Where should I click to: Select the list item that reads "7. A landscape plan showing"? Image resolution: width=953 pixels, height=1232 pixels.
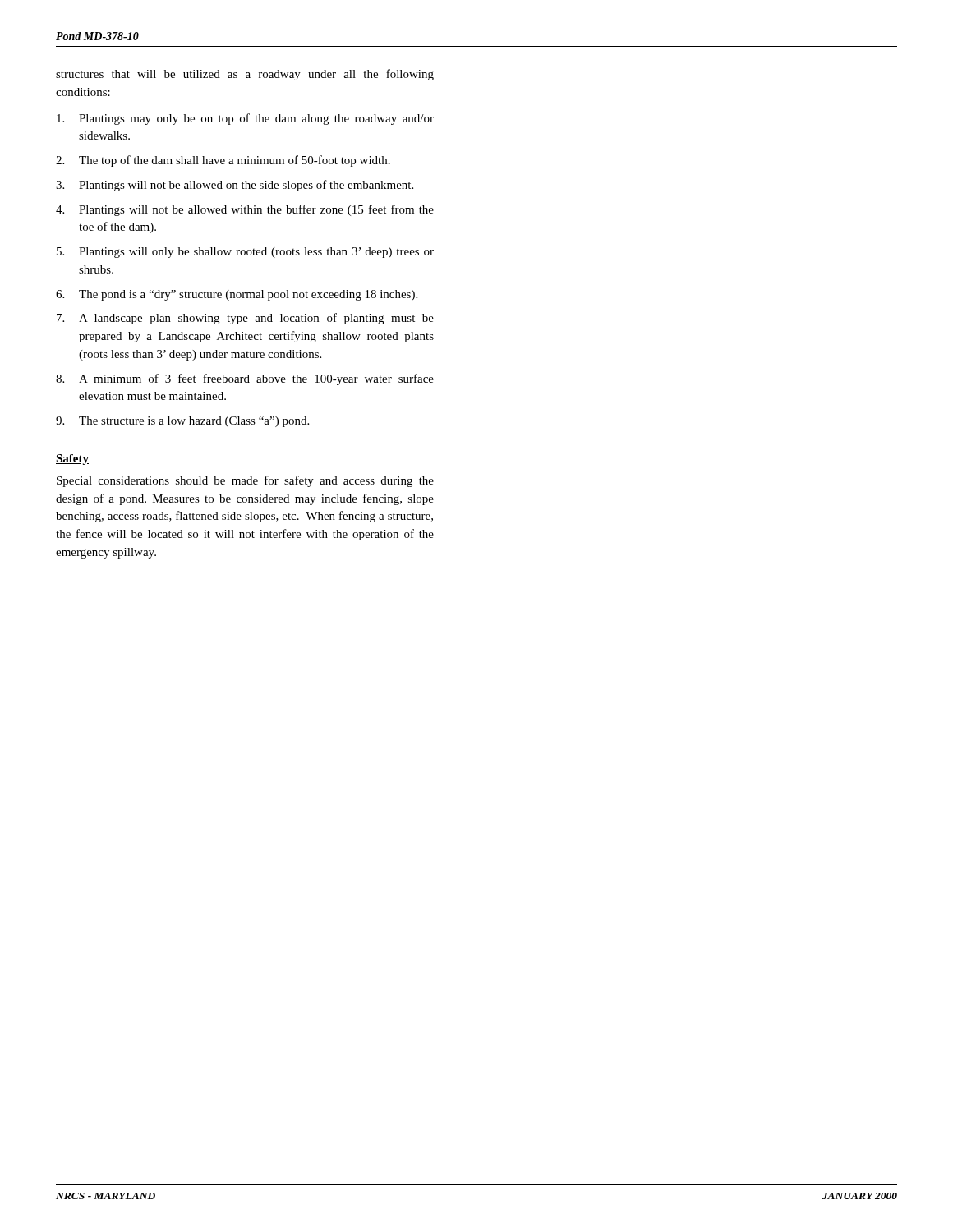245,337
